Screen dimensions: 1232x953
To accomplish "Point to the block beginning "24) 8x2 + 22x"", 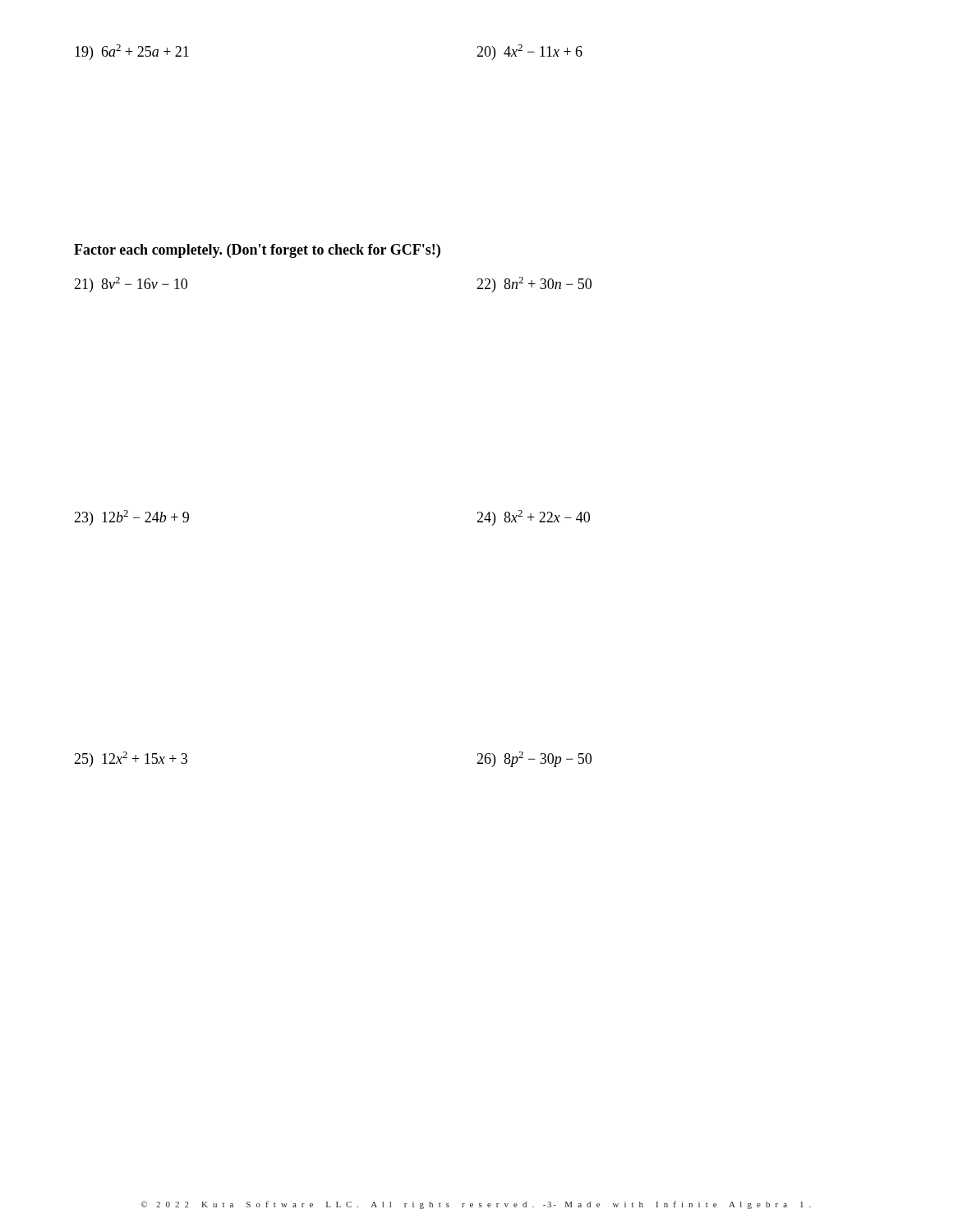I will [x=534, y=516].
